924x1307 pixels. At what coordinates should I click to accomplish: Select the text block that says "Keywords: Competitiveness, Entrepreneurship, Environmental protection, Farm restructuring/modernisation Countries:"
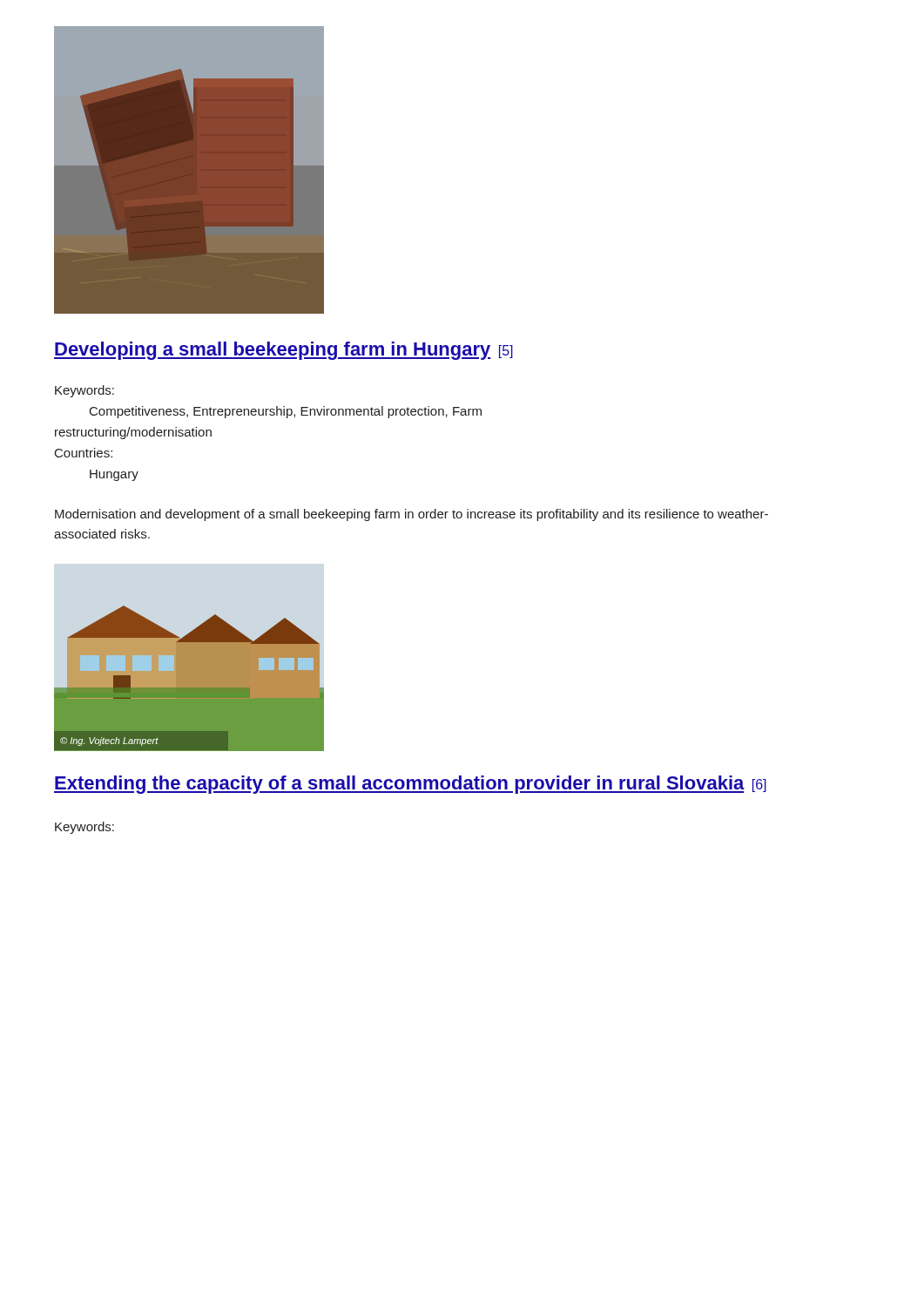(x=84, y=391)
